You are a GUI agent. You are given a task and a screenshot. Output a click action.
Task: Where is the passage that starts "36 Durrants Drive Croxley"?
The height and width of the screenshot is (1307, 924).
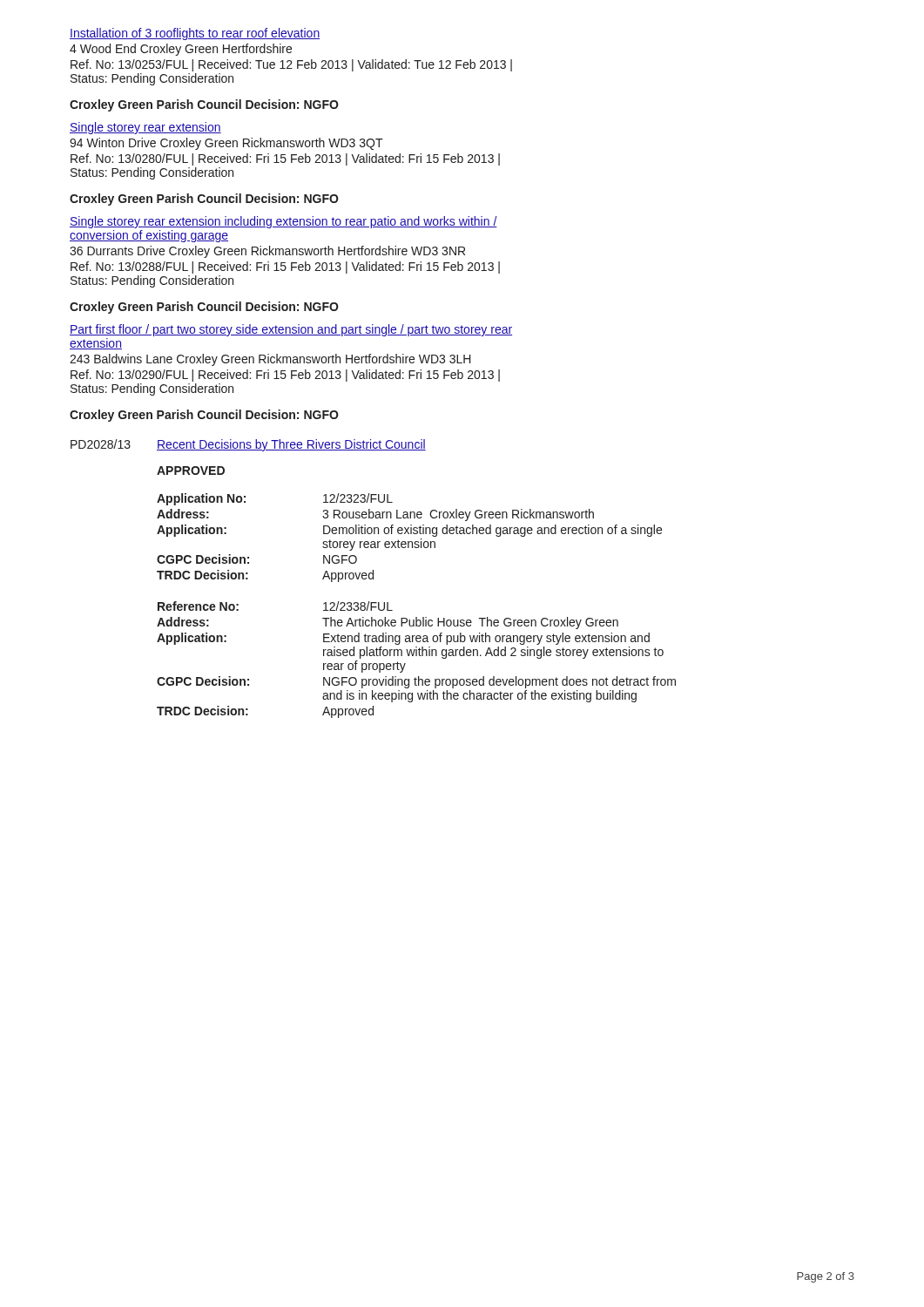click(268, 251)
